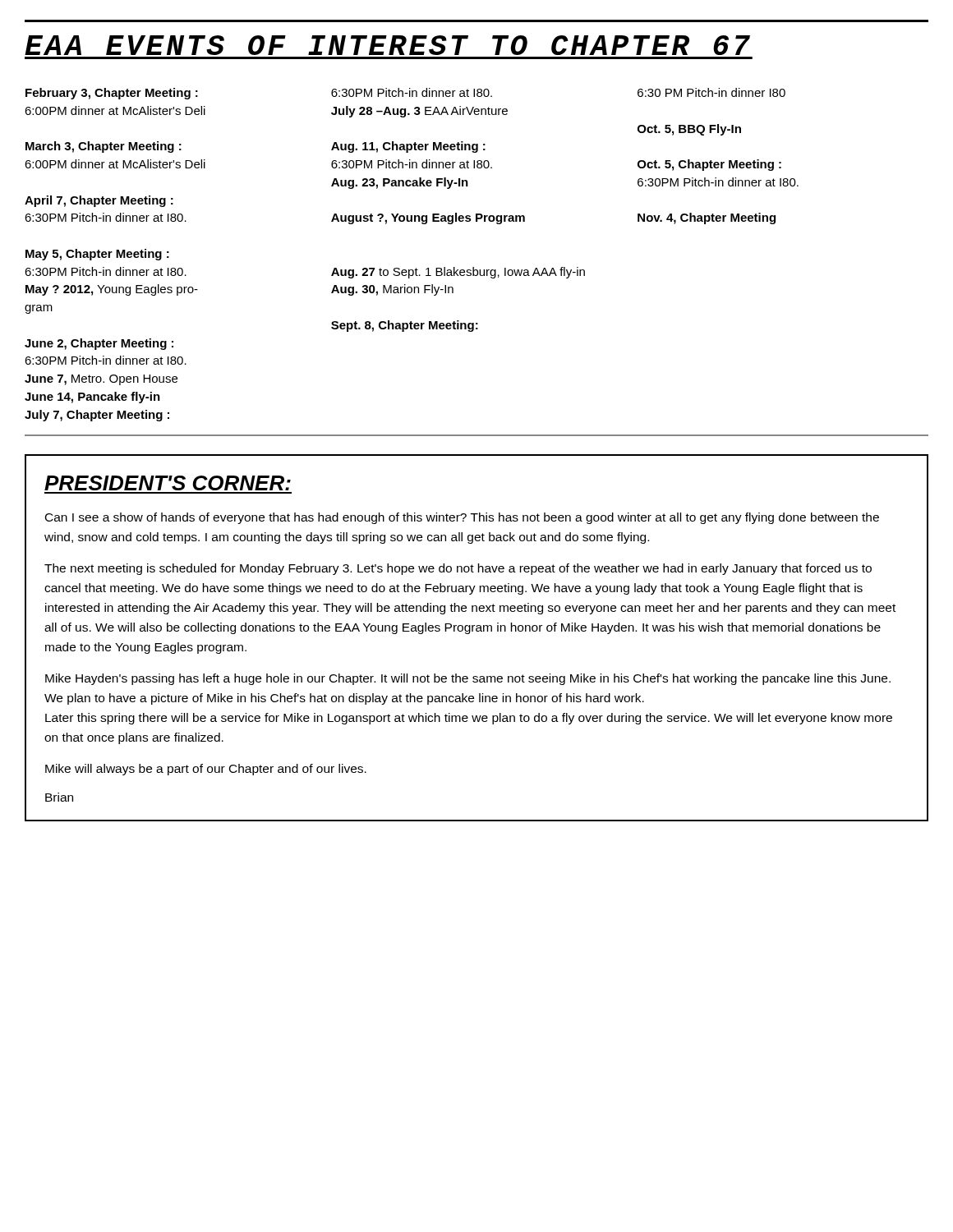Image resolution: width=953 pixels, height=1232 pixels.
Task: Select the block starting "Aug. 23, Pancake Fly-In"
Action: (400, 182)
